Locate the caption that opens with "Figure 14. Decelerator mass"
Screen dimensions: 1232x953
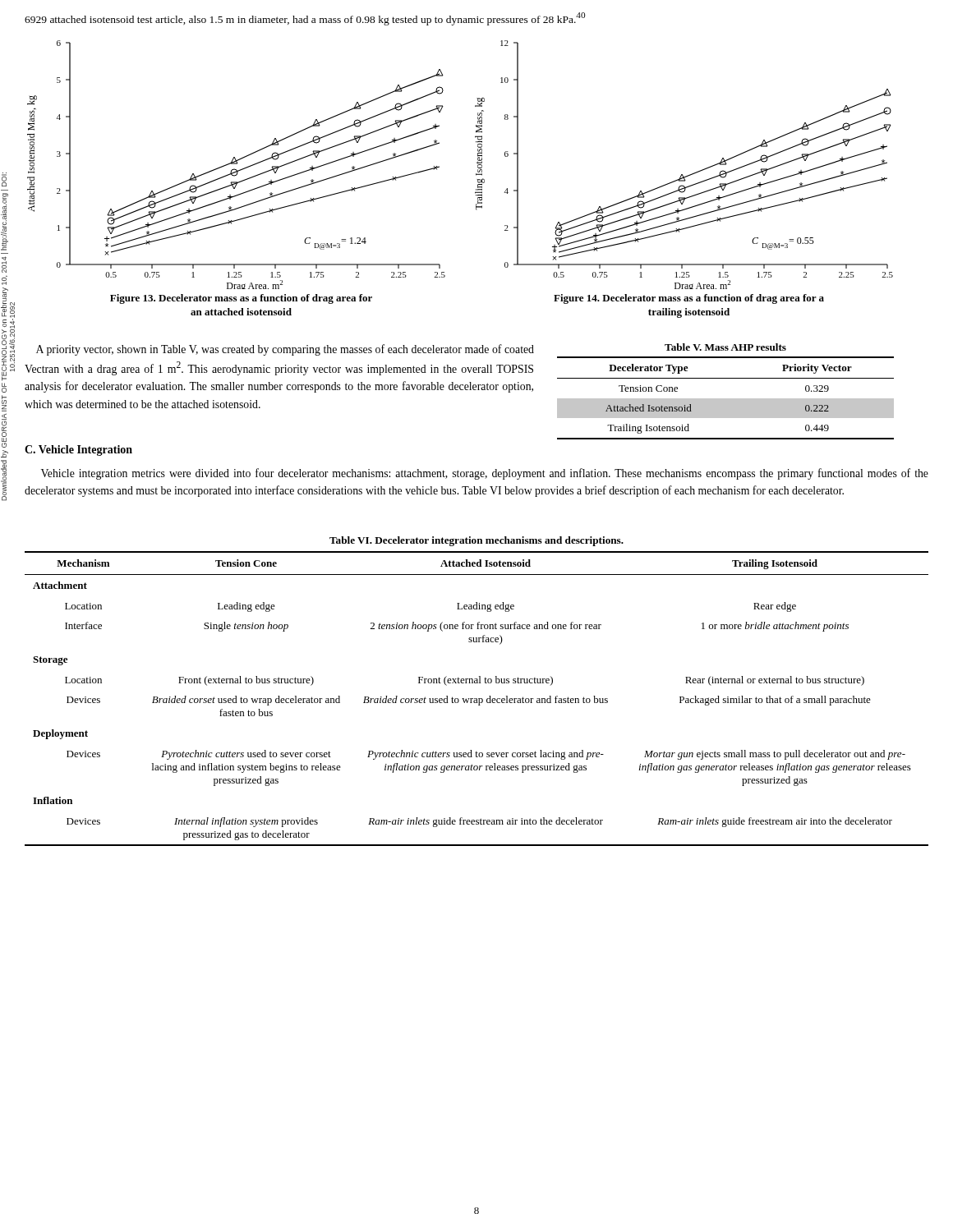pyautogui.click(x=689, y=305)
